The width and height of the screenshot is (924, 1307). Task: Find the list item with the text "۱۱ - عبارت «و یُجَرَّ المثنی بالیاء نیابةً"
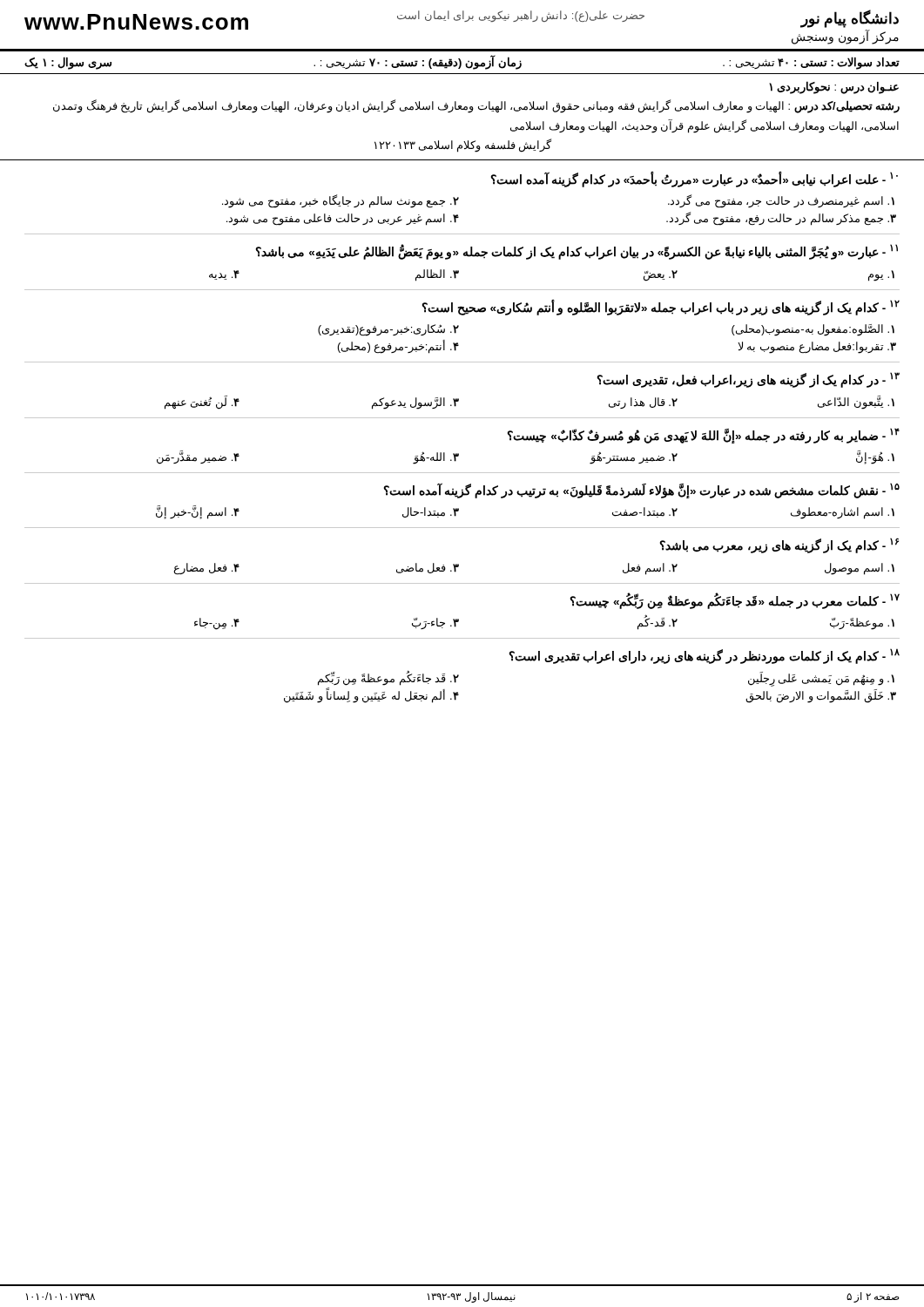coord(462,261)
